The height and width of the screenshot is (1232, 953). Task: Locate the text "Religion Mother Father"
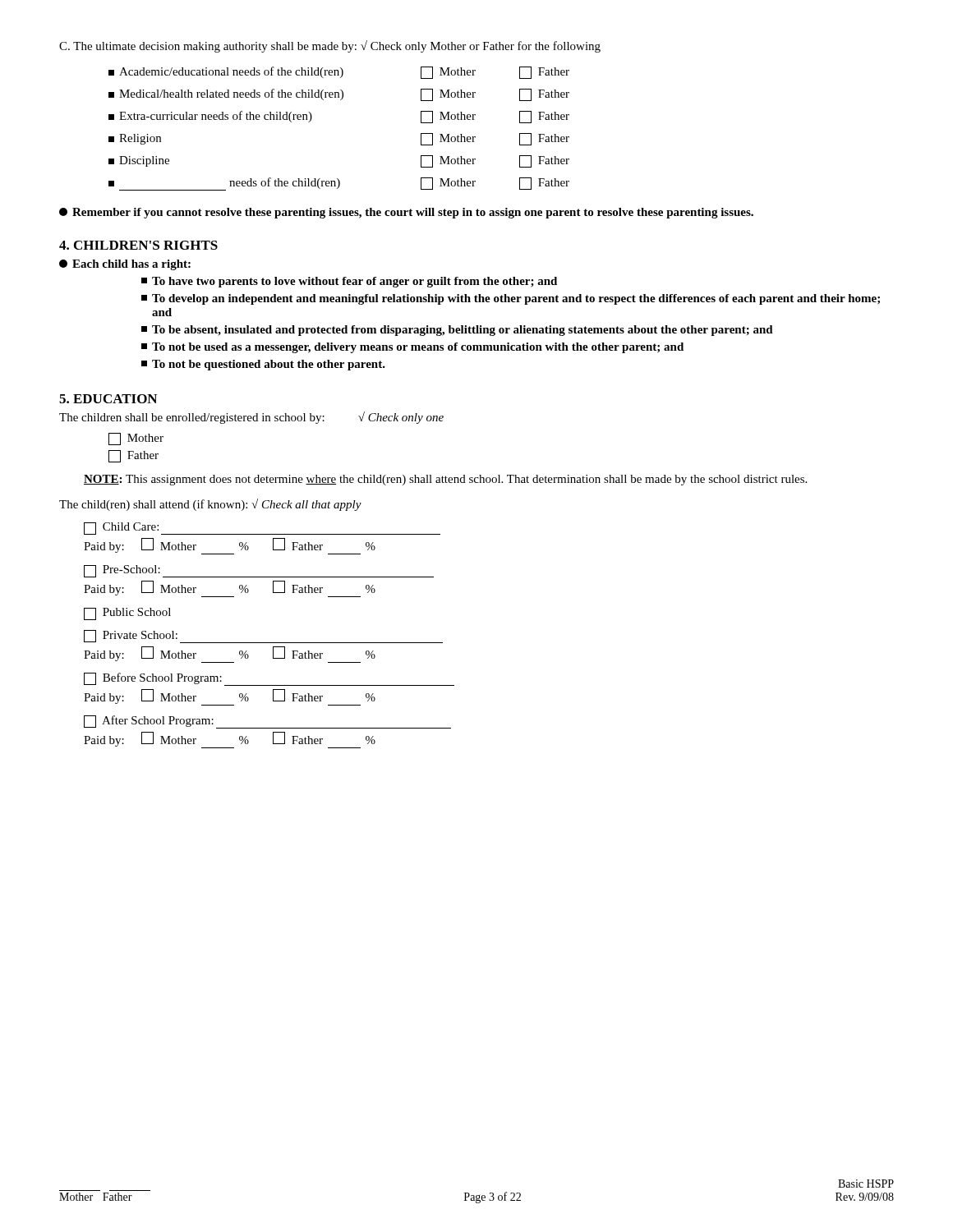tap(138, 139)
